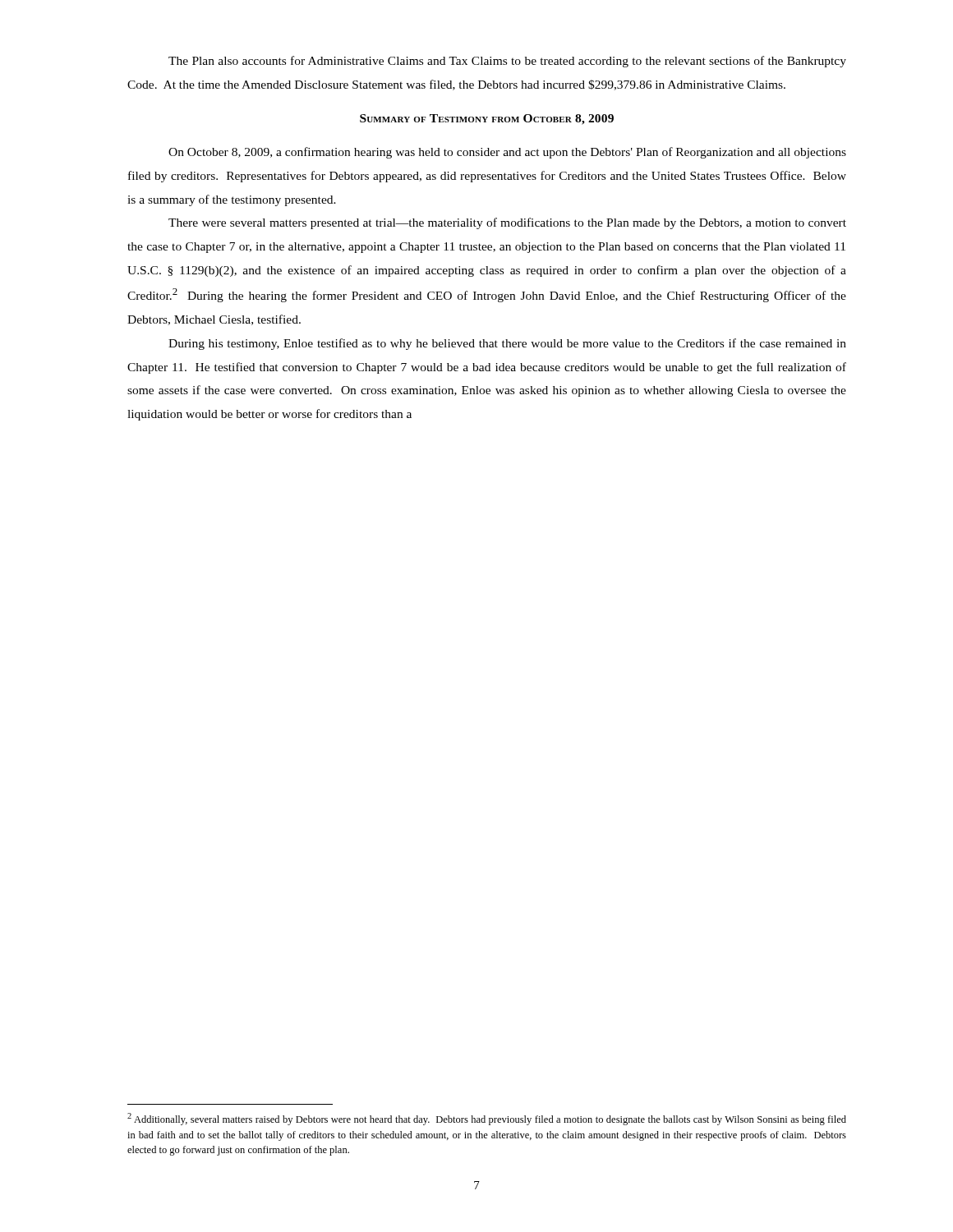Navigate to the region starting "The Plan also"
Screen dimensions: 1232x953
(487, 73)
